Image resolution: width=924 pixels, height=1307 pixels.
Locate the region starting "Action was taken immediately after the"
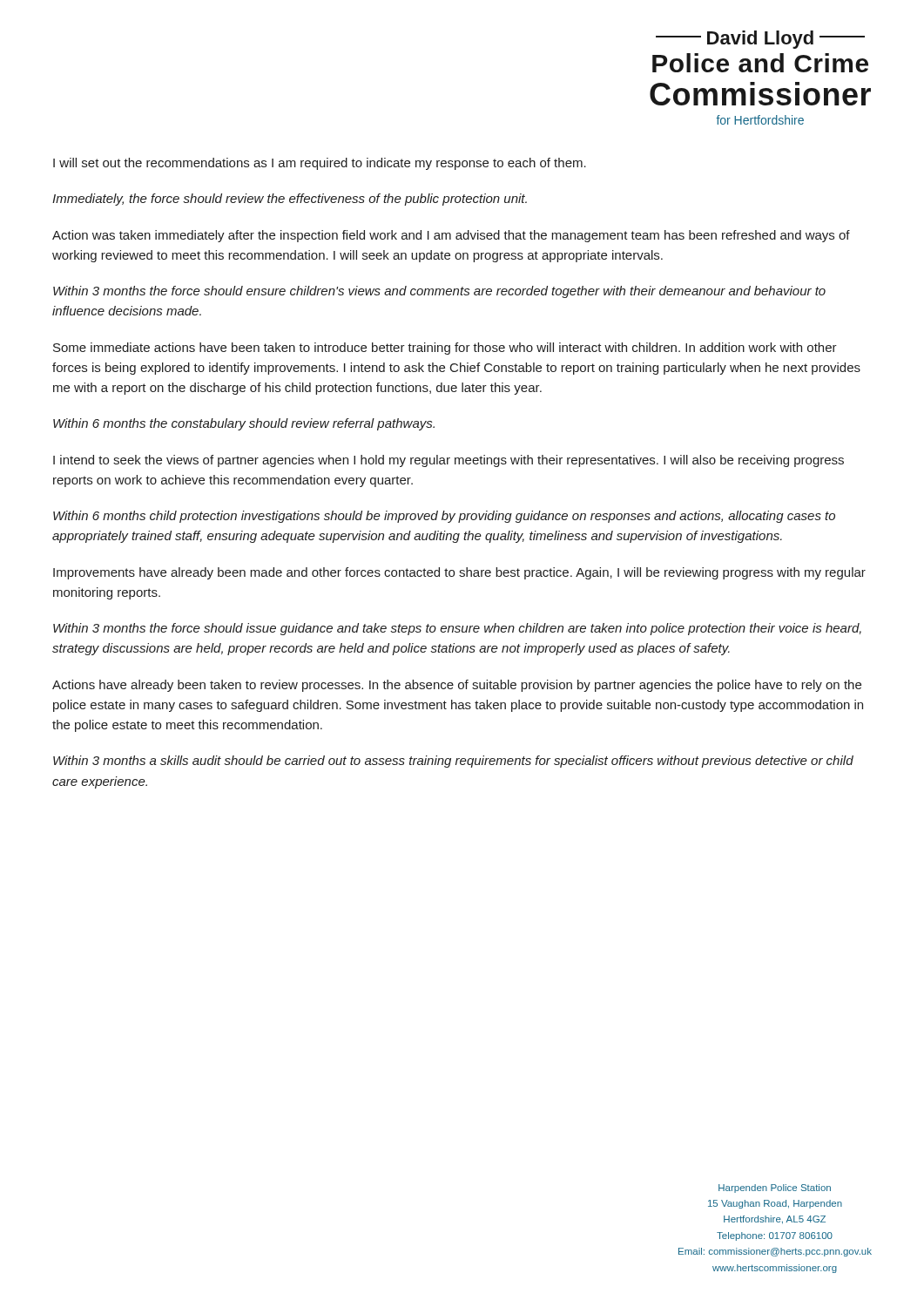(x=451, y=245)
